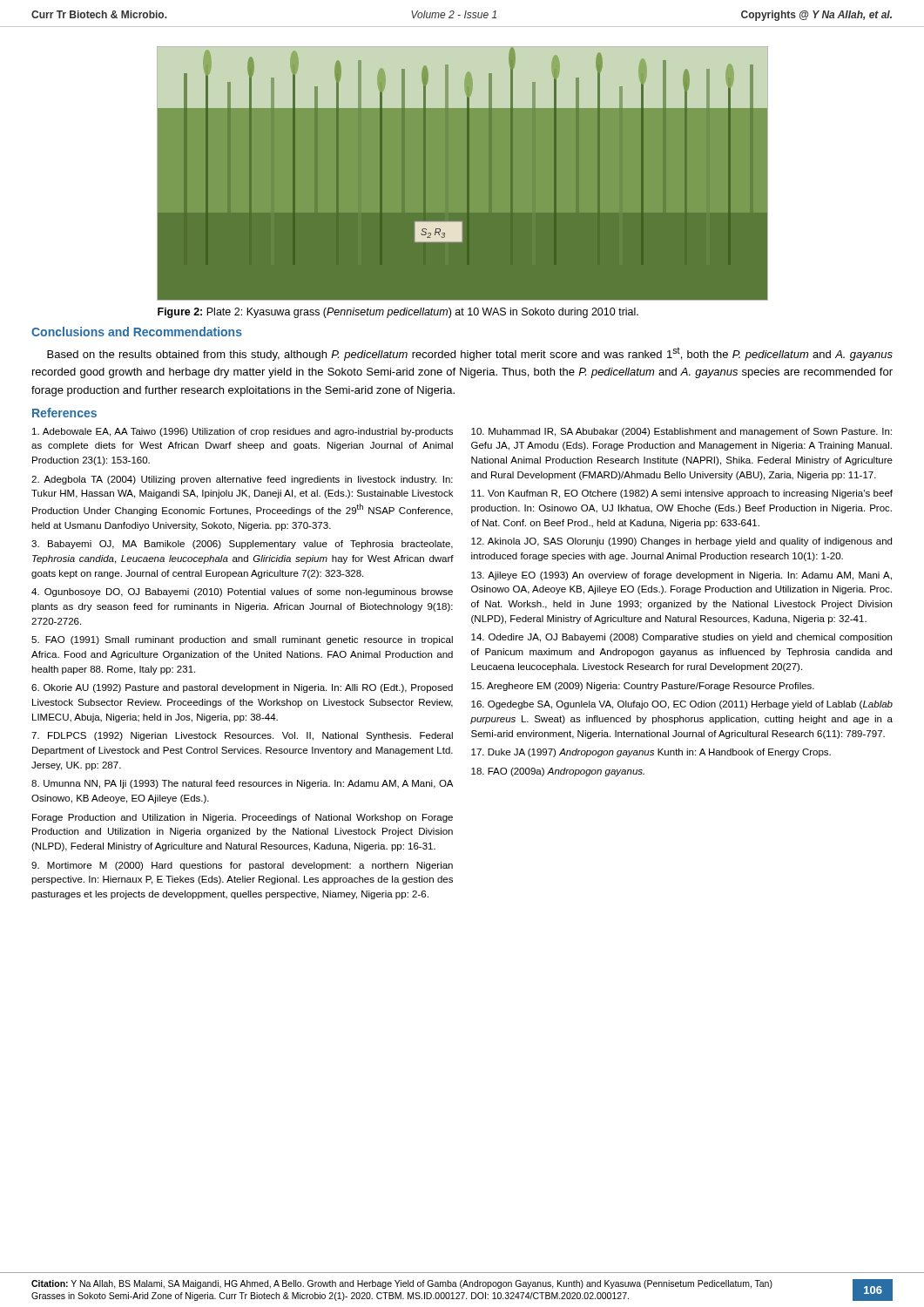Find the block on this page that starts "17. Duke JA (1997) Andropogon gayanus Kunth"
Image resolution: width=924 pixels, height=1307 pixels.
coord(651,752)
